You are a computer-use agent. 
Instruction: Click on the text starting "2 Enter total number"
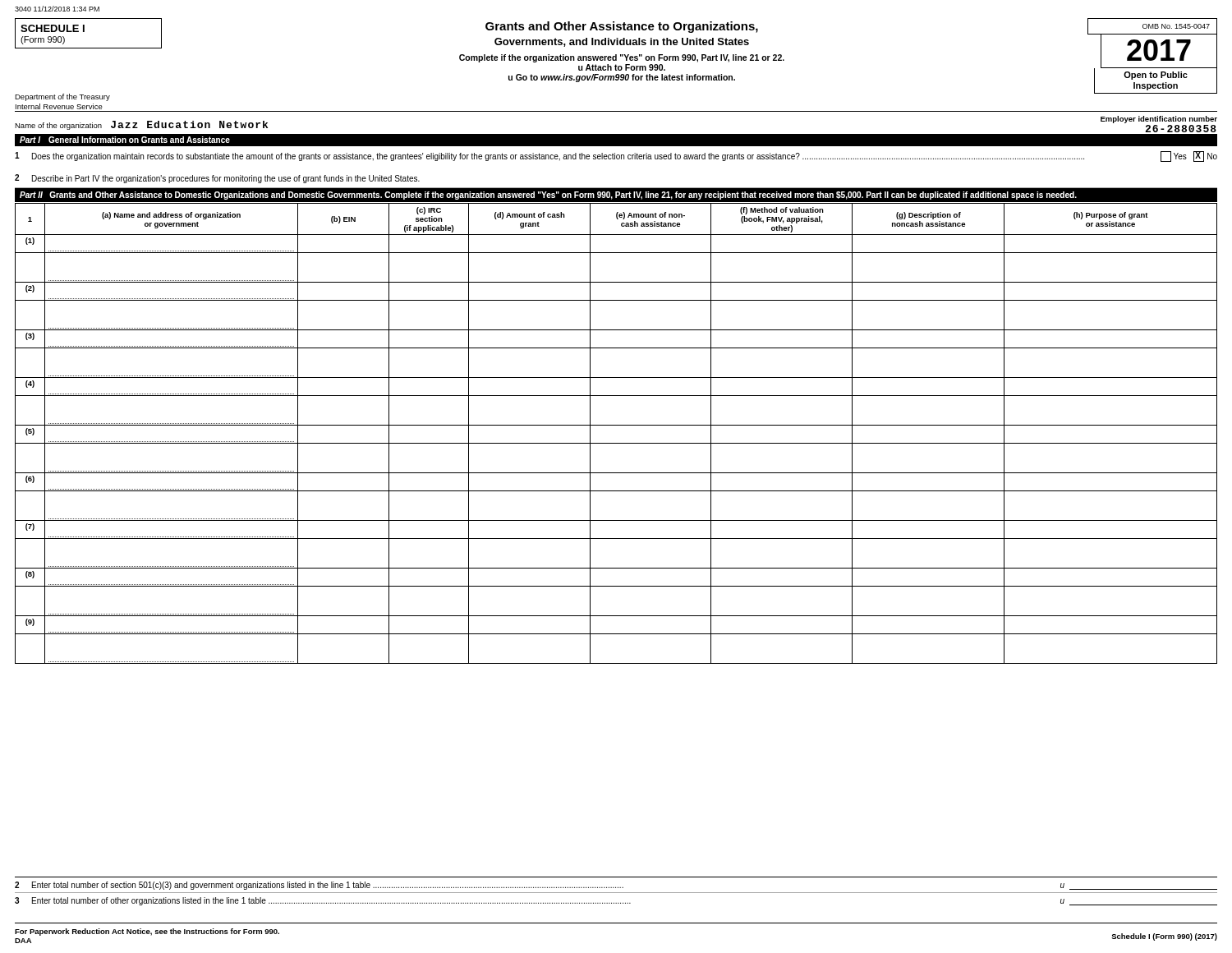(x=616, y=893)
